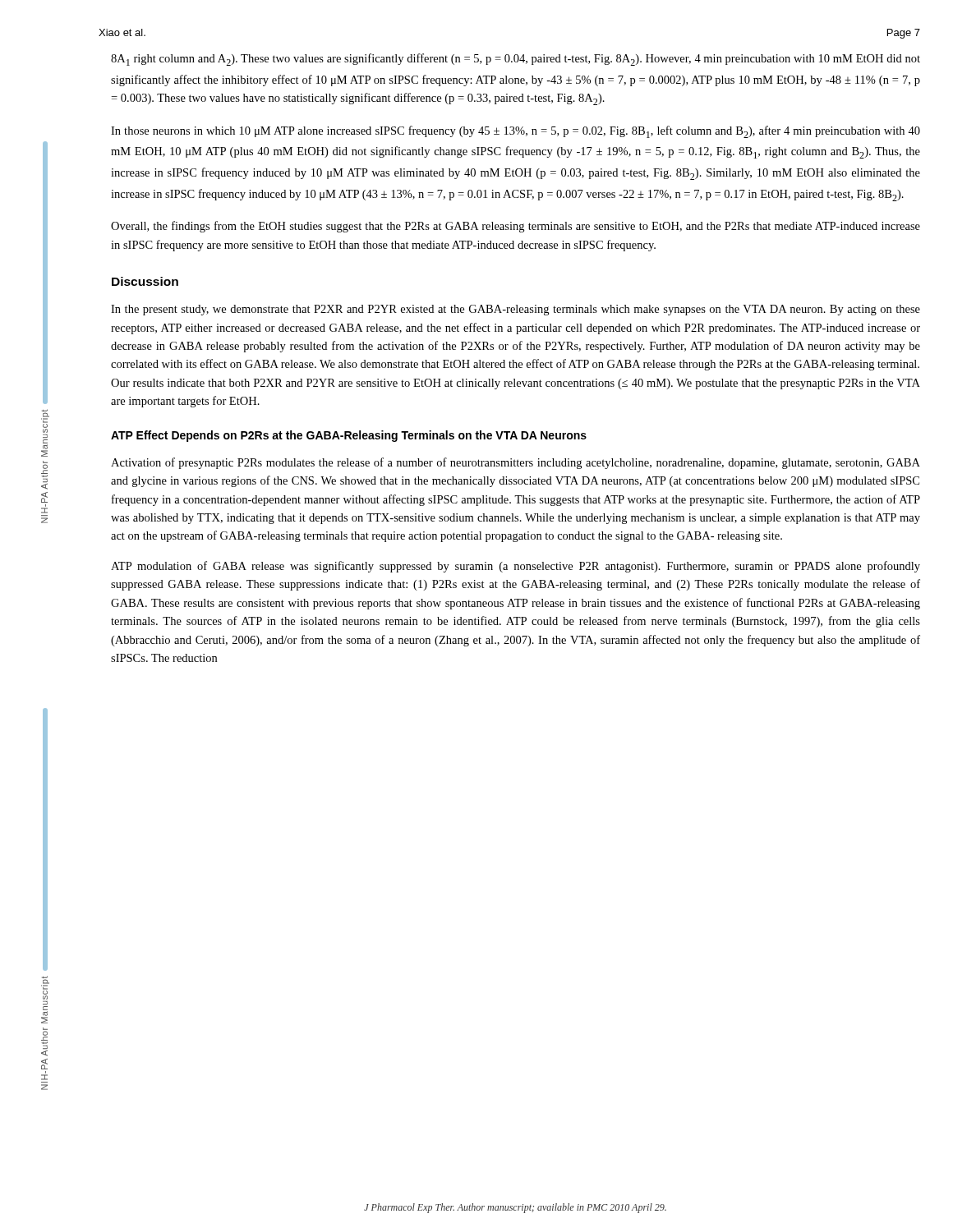Click on the passage starting "ATP modulation of"

(x=516, y=612)
